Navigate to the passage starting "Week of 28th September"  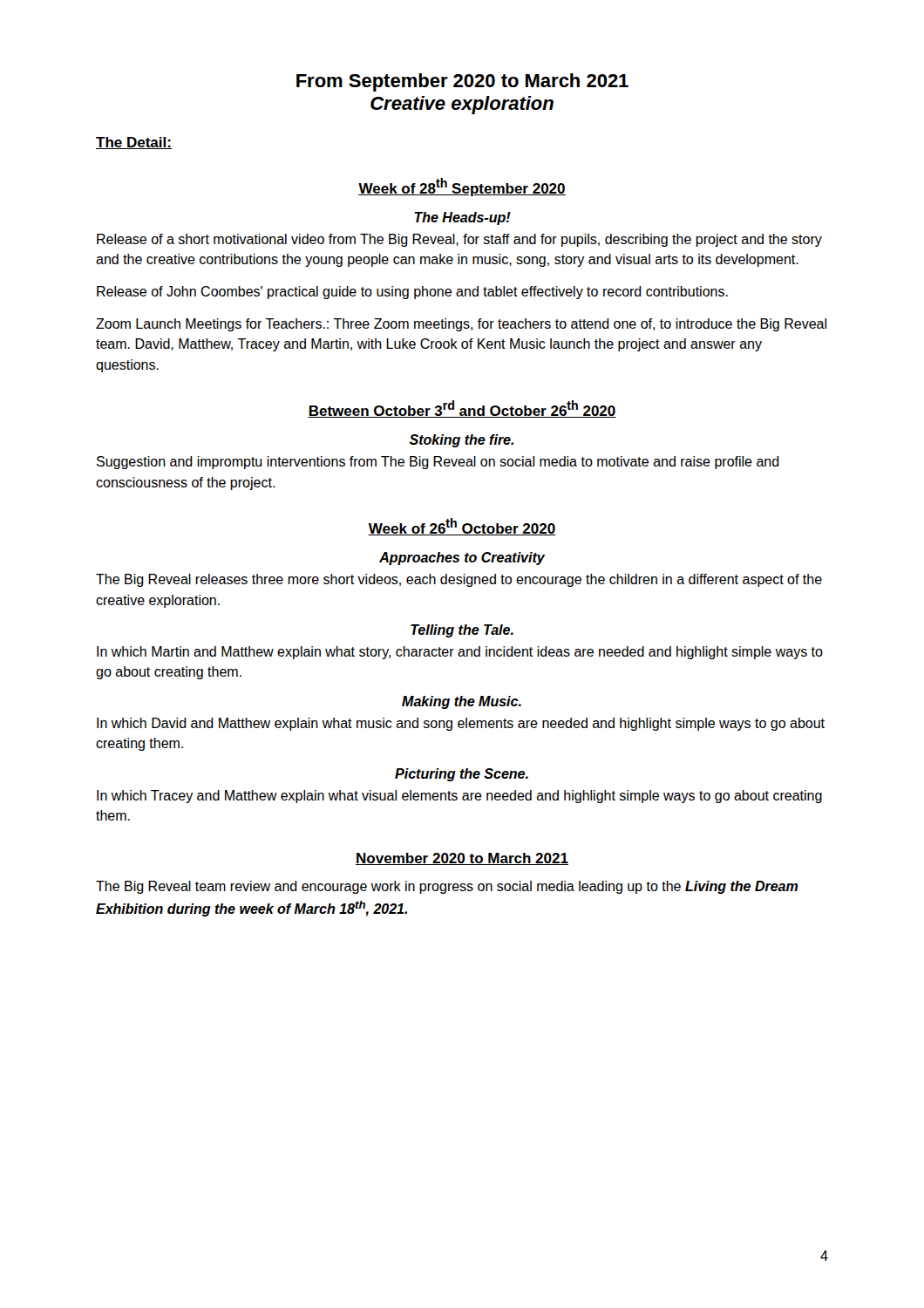pyautogui.click(x=462, y=186)
